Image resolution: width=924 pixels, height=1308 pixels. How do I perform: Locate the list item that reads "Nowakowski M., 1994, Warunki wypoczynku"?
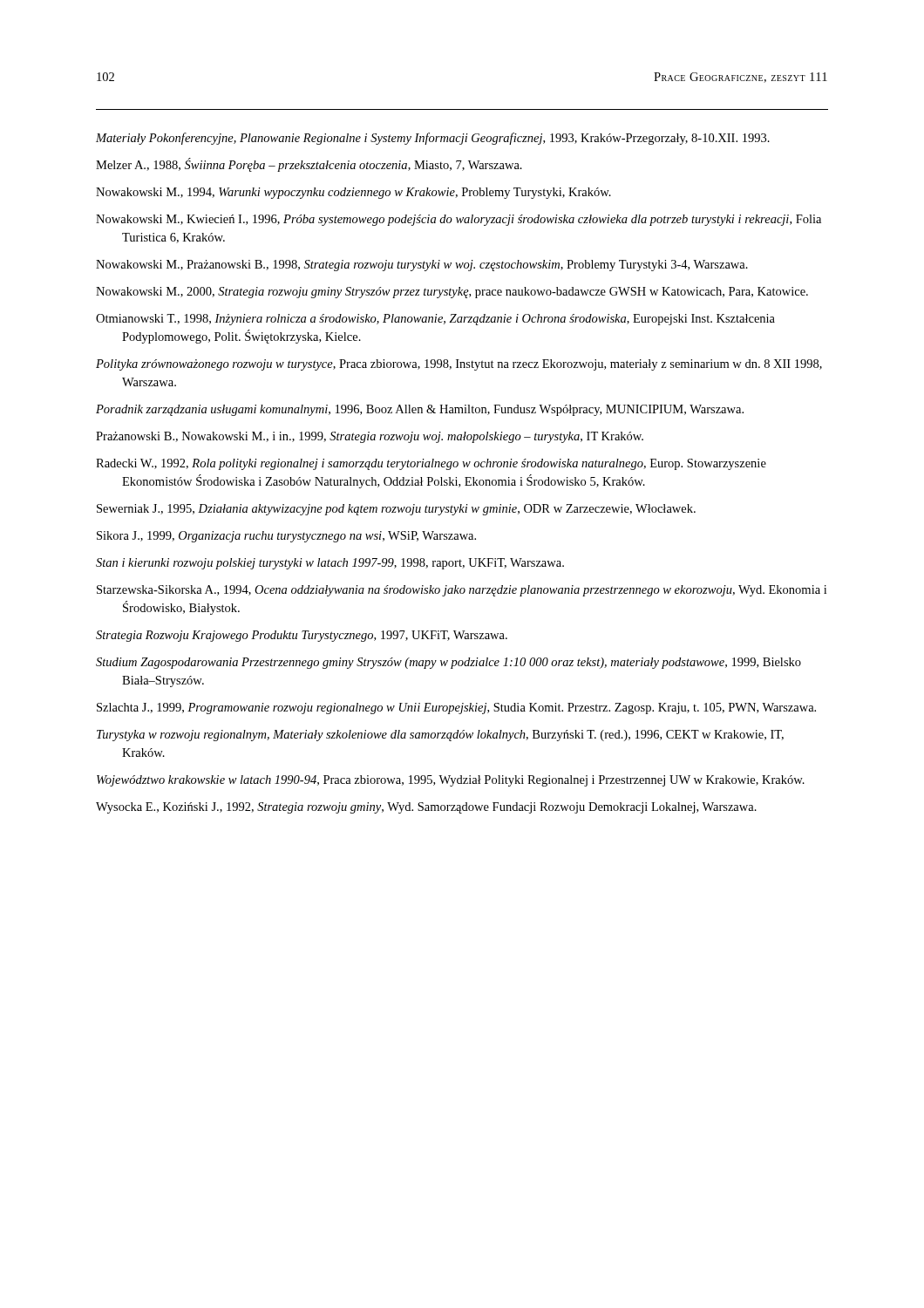click(354, 192)
